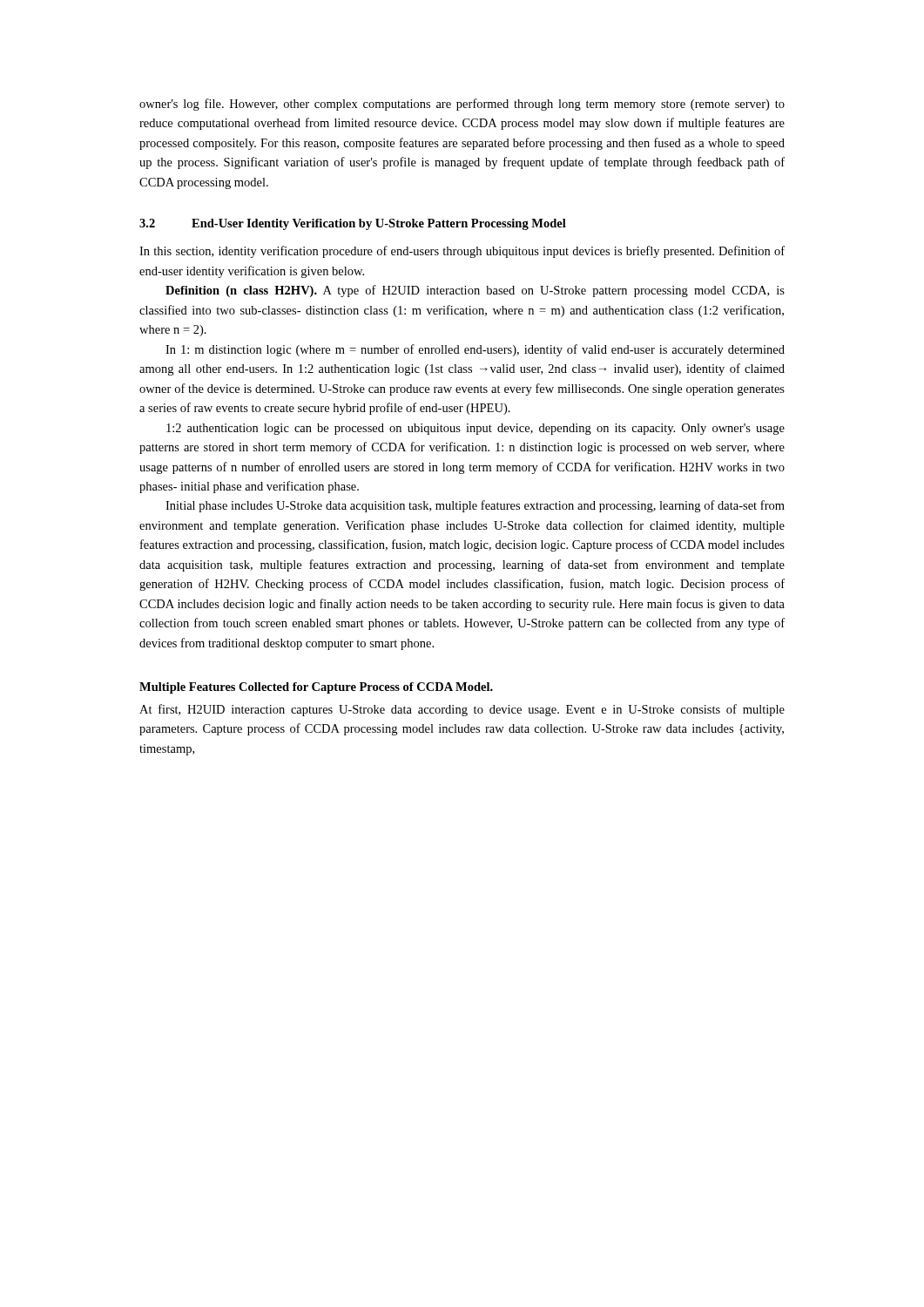Select the text block with the text "owner's log file."
The height and width of the screenshot is (1307, 924).
(x=462, y=143)
